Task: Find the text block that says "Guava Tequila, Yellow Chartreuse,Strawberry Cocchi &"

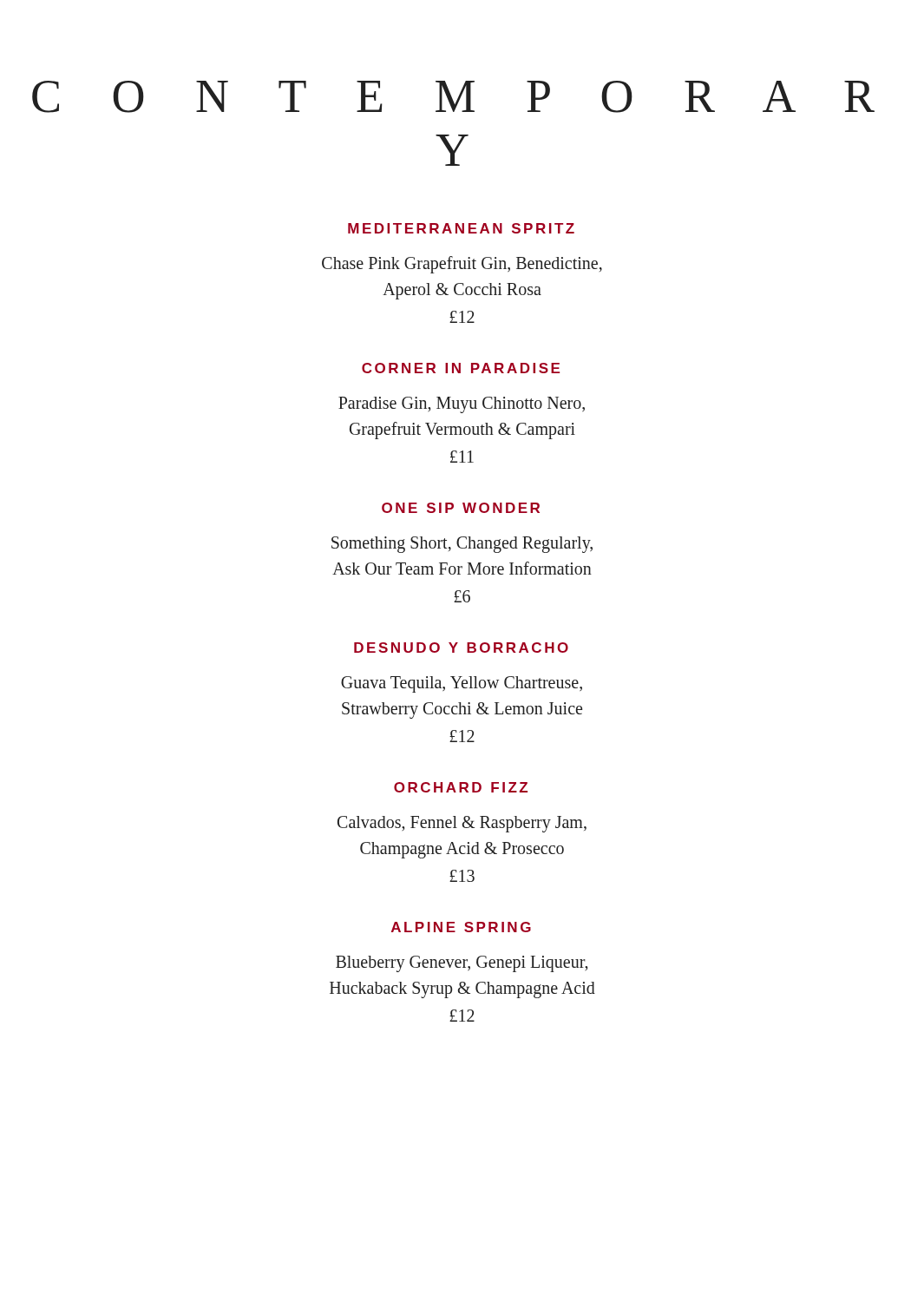Action: pyautogui.click(x=462, y=708)
